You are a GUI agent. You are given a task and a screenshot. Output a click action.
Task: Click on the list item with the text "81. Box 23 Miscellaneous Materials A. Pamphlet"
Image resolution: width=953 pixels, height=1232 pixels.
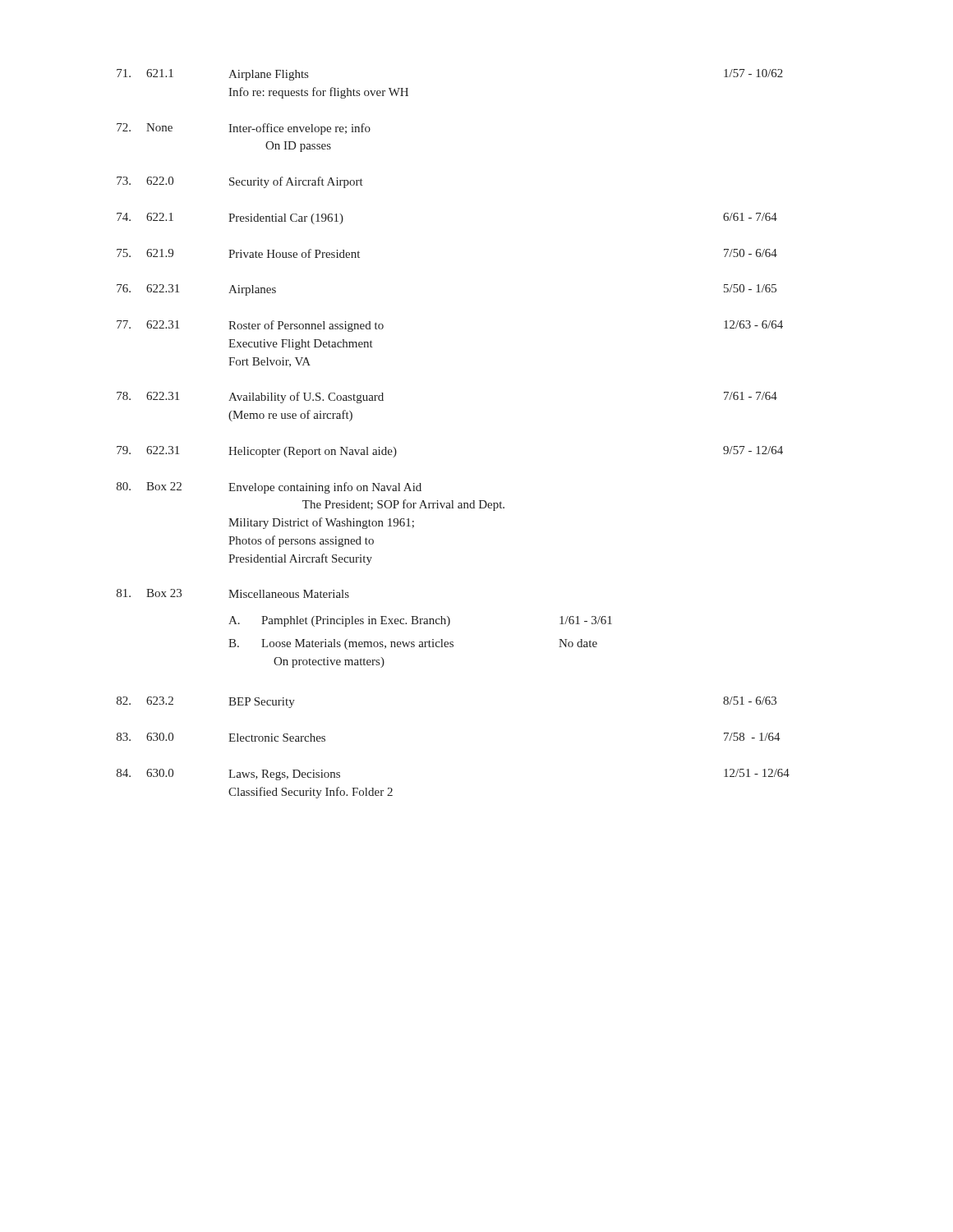(233, 593)
